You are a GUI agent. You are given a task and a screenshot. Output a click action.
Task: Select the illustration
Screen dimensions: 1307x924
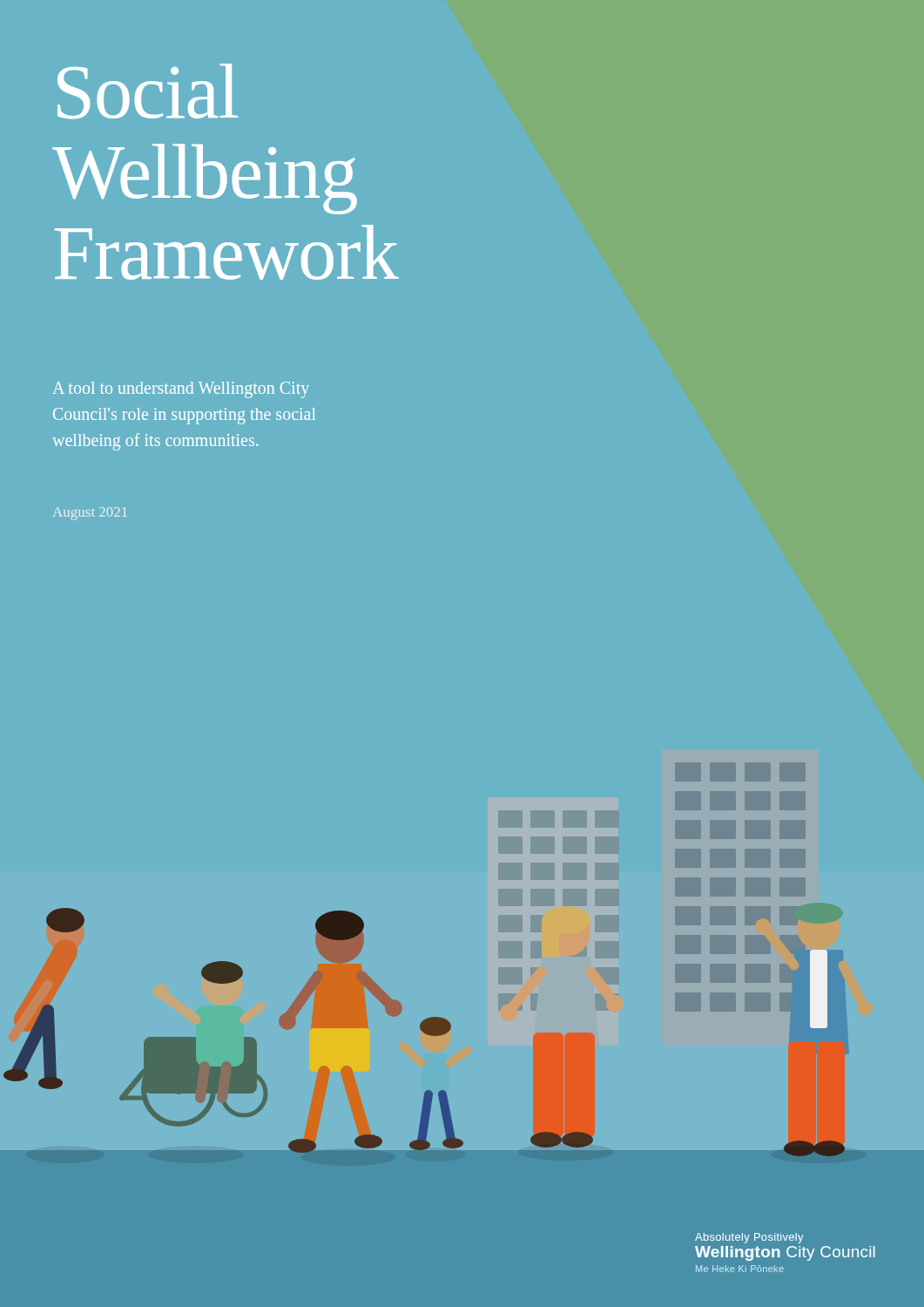462,967
